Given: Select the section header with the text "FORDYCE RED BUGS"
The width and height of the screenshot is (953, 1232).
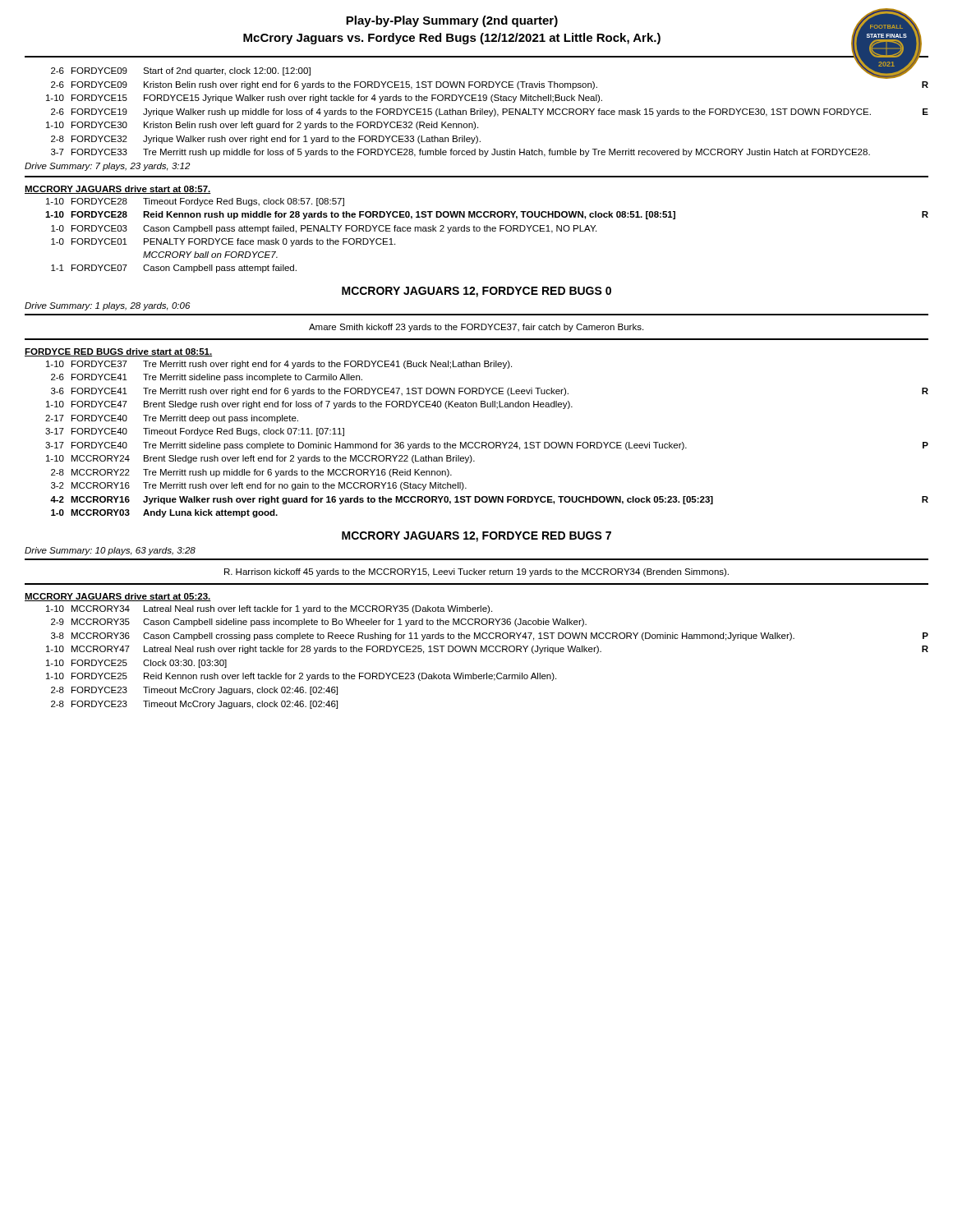Looking at the screenshot, I should 118,351.
